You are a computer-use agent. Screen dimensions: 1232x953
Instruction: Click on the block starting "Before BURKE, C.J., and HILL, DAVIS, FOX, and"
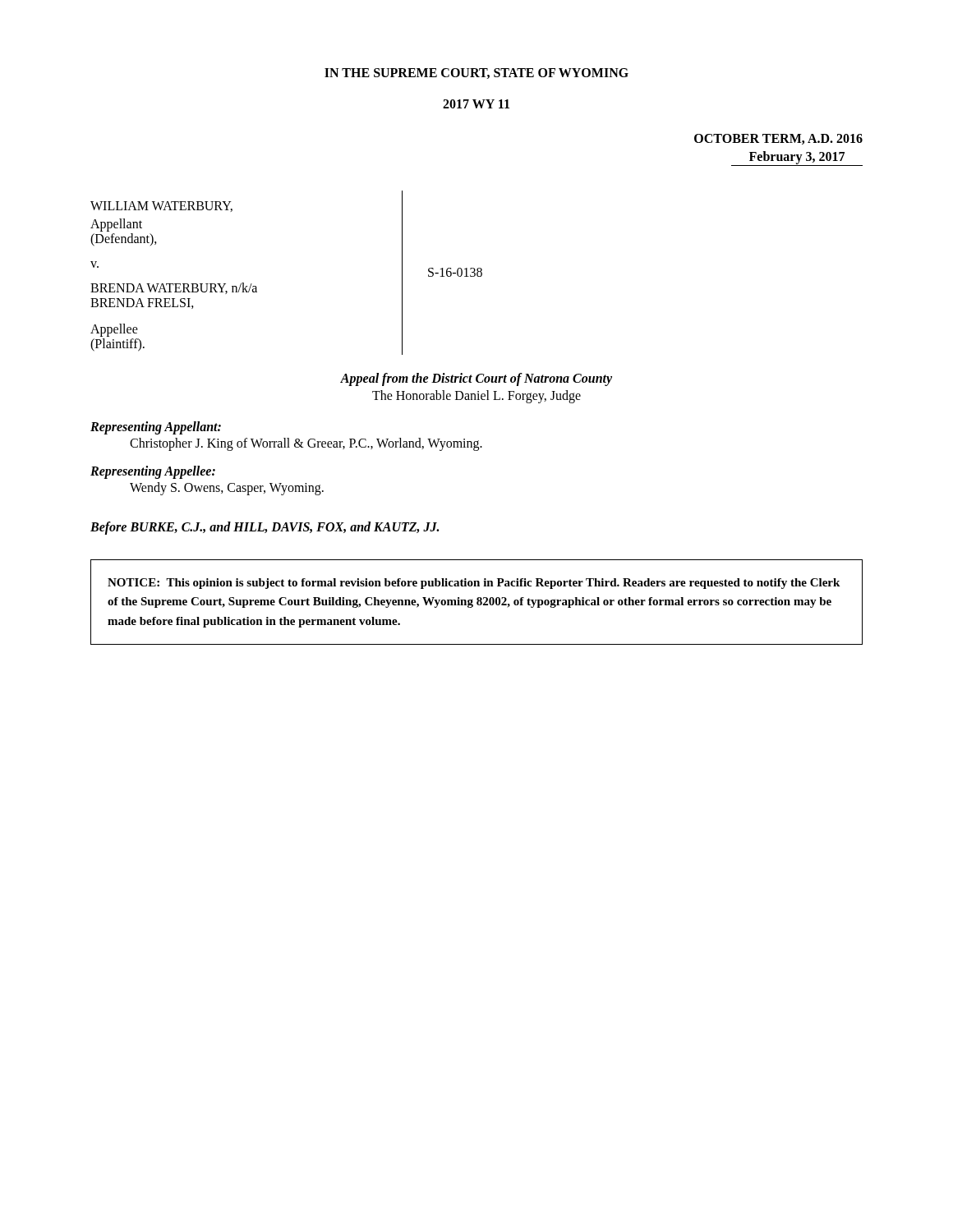[x=265, y=527]
